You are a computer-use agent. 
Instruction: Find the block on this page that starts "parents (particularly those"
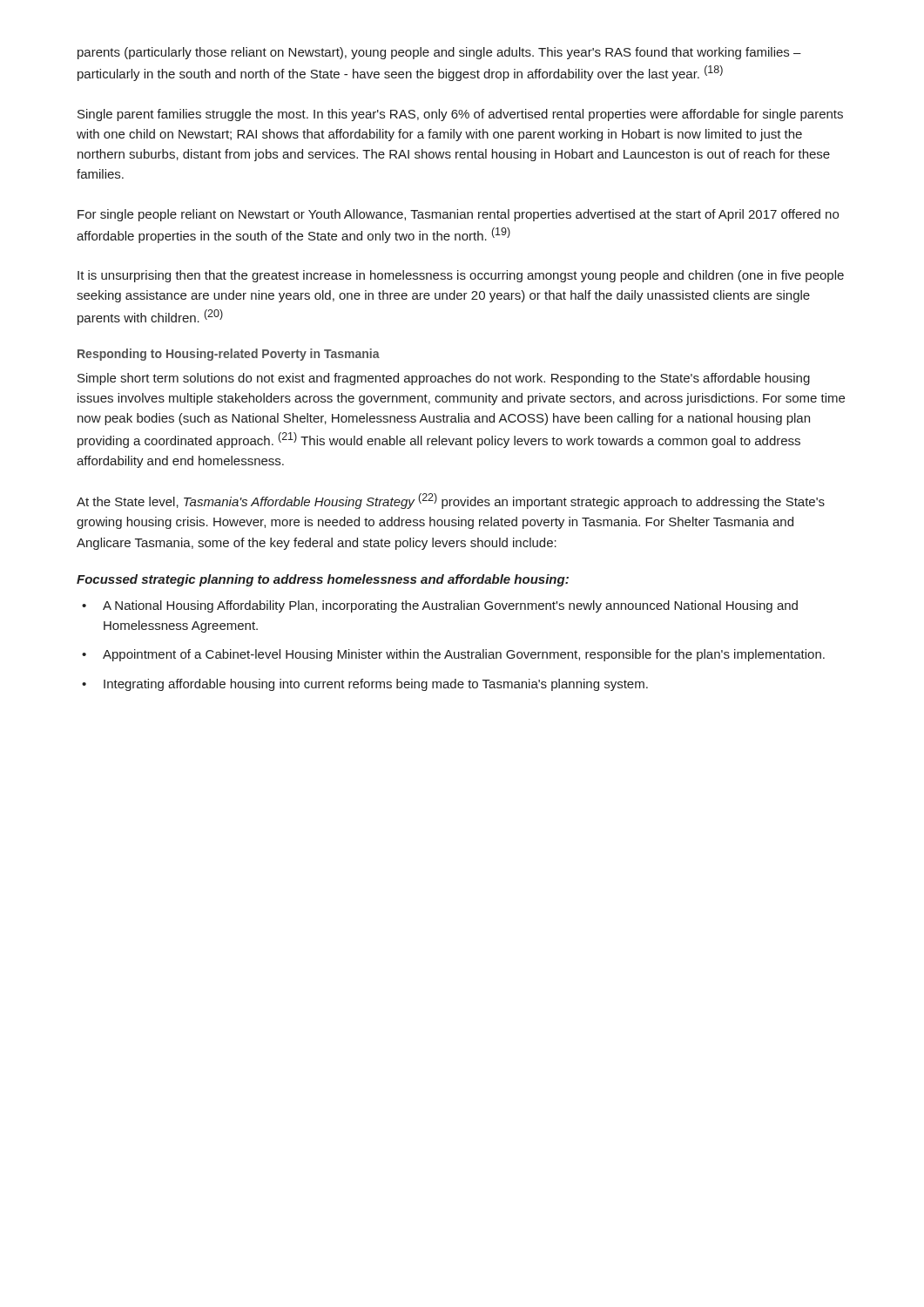439,63
